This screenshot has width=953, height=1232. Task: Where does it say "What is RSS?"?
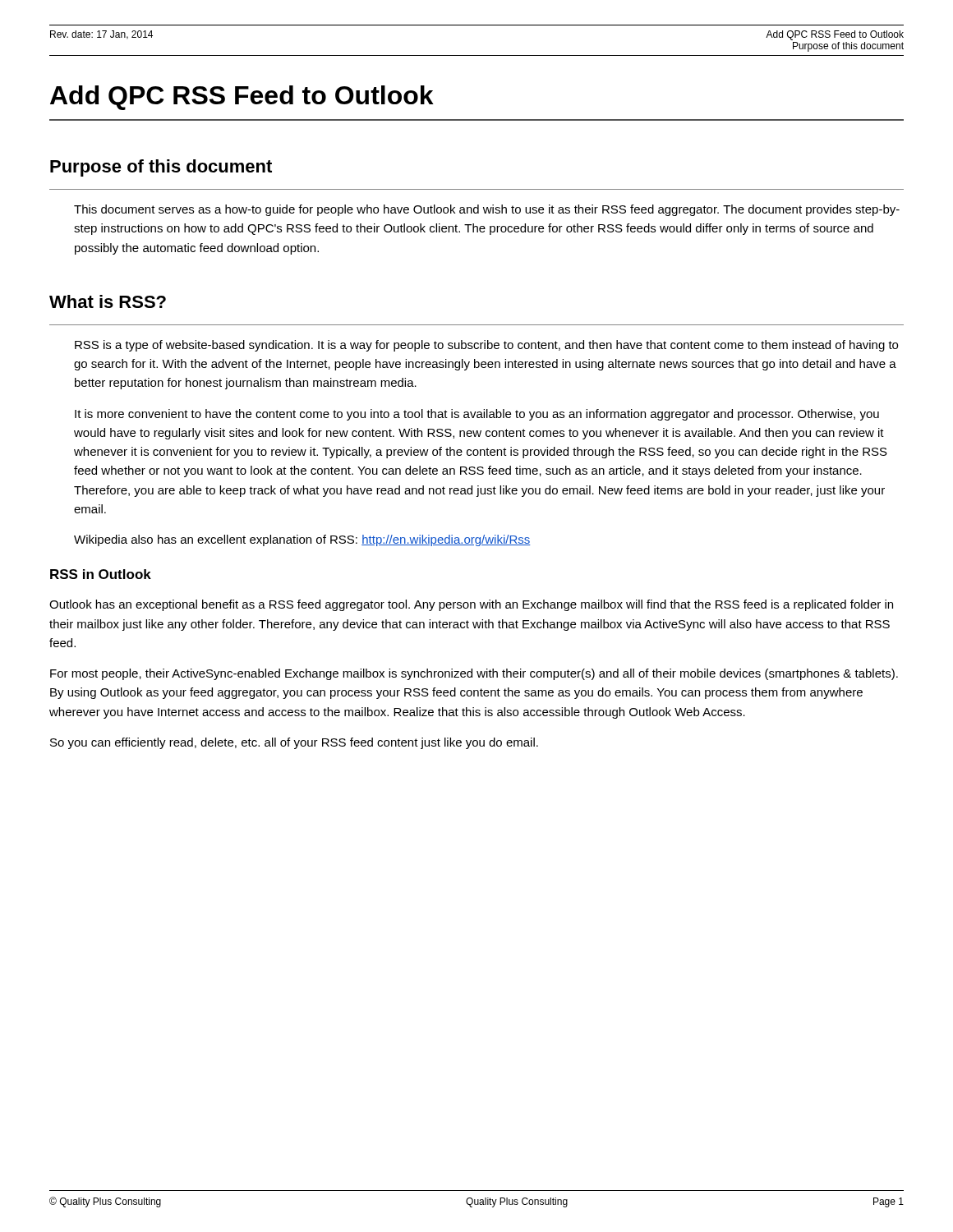click(108, 301)
